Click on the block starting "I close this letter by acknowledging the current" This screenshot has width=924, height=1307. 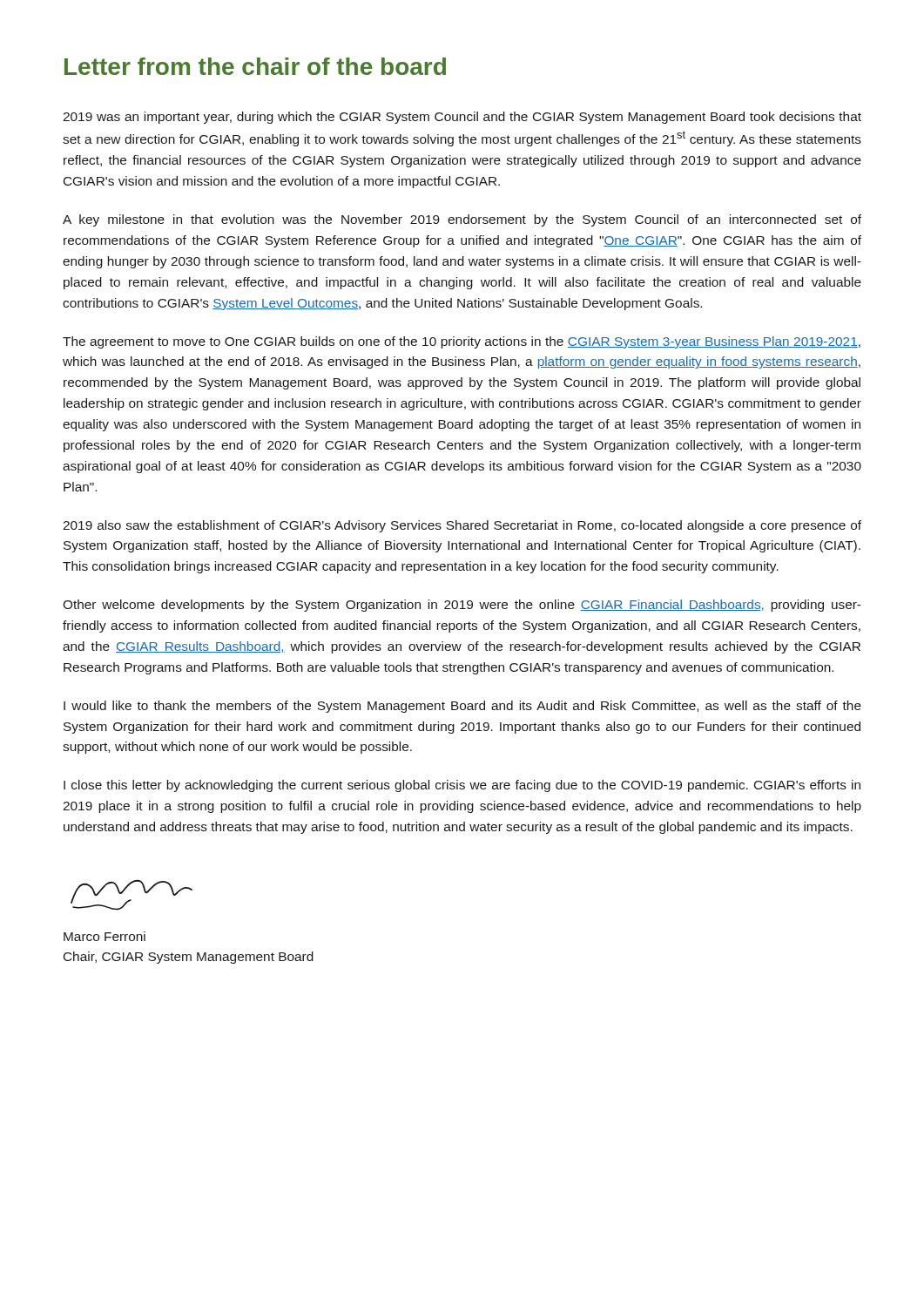[462, 806]
